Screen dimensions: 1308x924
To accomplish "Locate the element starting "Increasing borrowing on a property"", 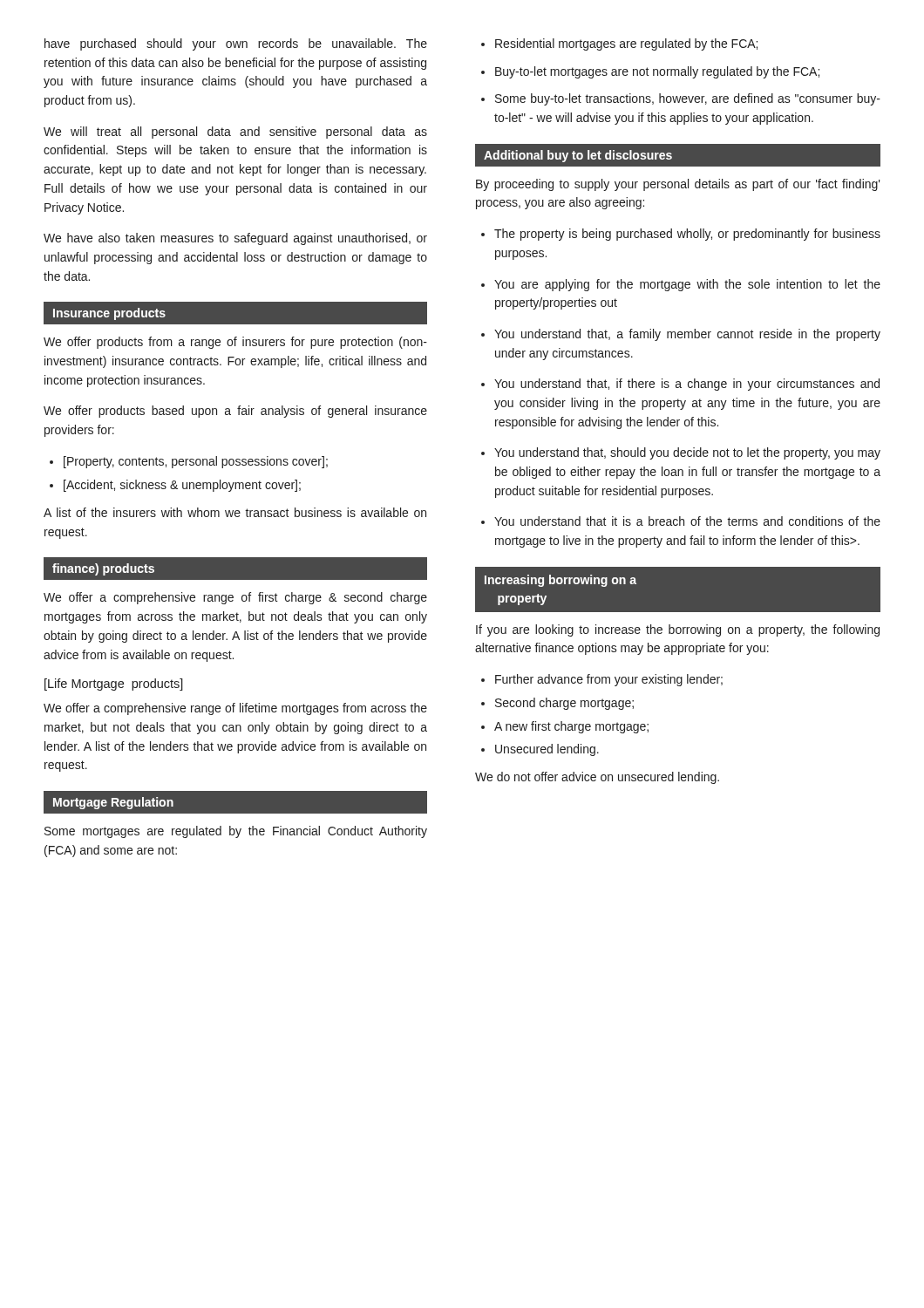I will click(x=560, y=589).
